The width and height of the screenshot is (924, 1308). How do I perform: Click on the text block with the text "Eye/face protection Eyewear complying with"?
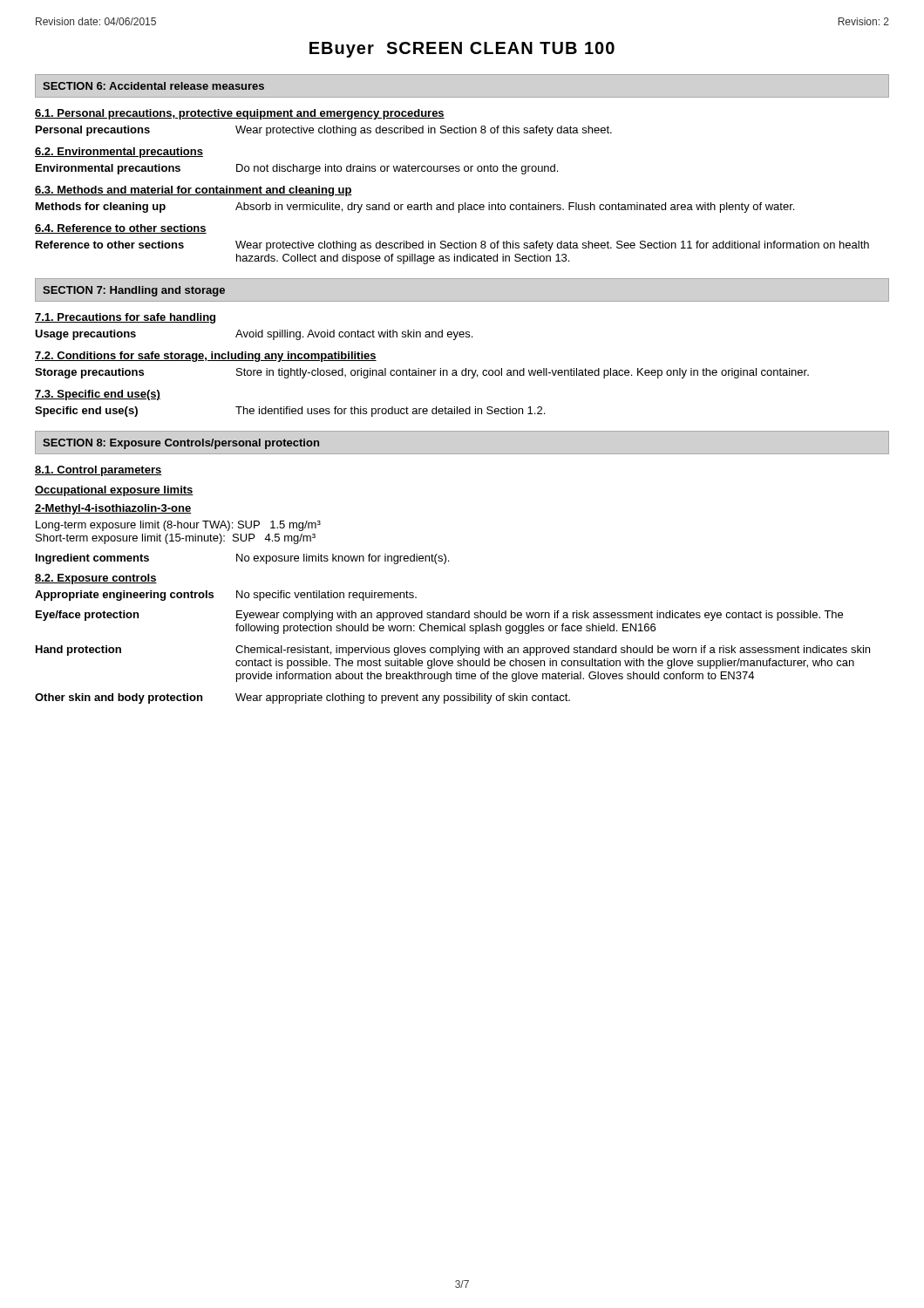coord(462,621)
